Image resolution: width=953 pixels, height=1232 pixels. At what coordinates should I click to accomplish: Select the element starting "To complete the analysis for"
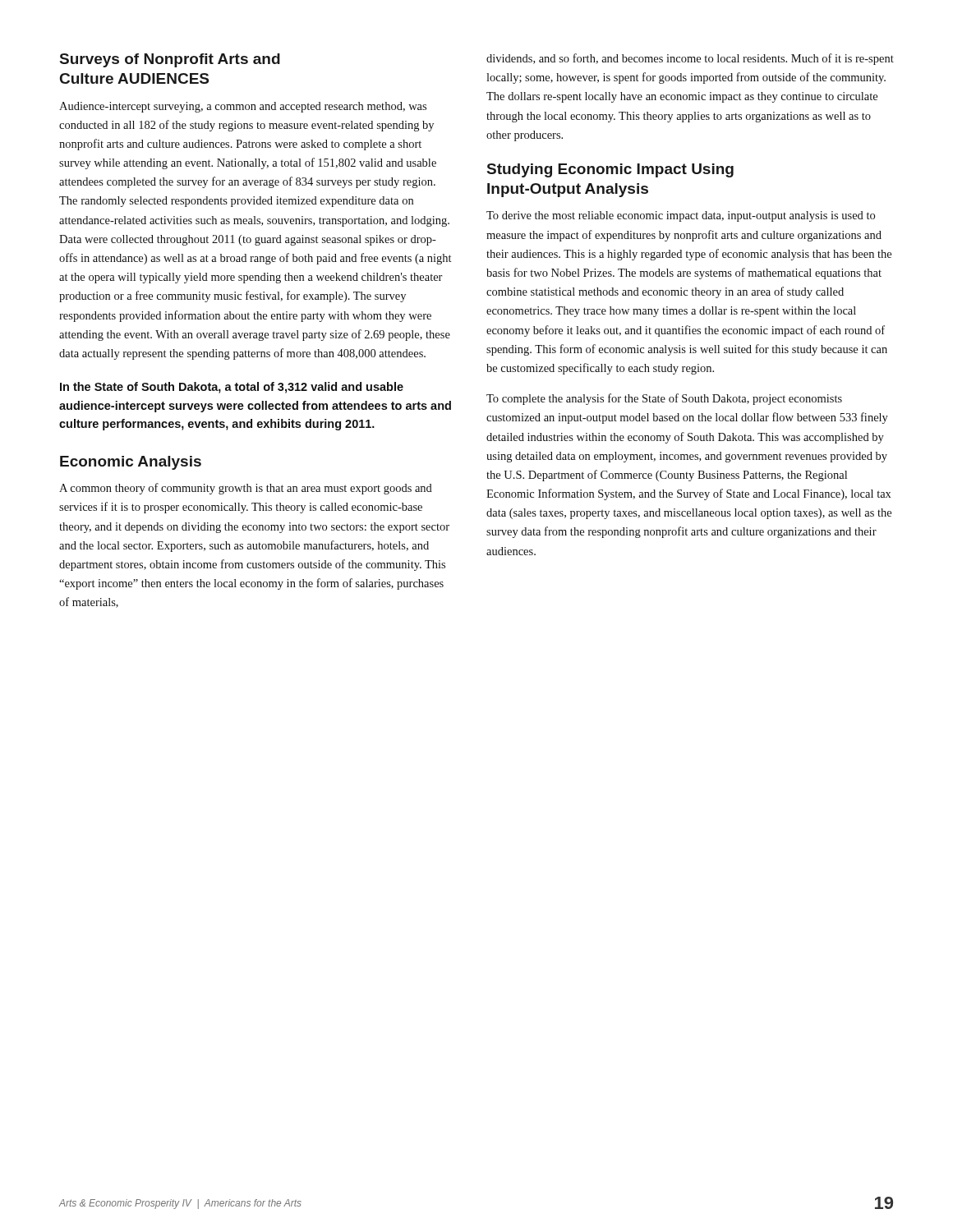click(689, 475)
